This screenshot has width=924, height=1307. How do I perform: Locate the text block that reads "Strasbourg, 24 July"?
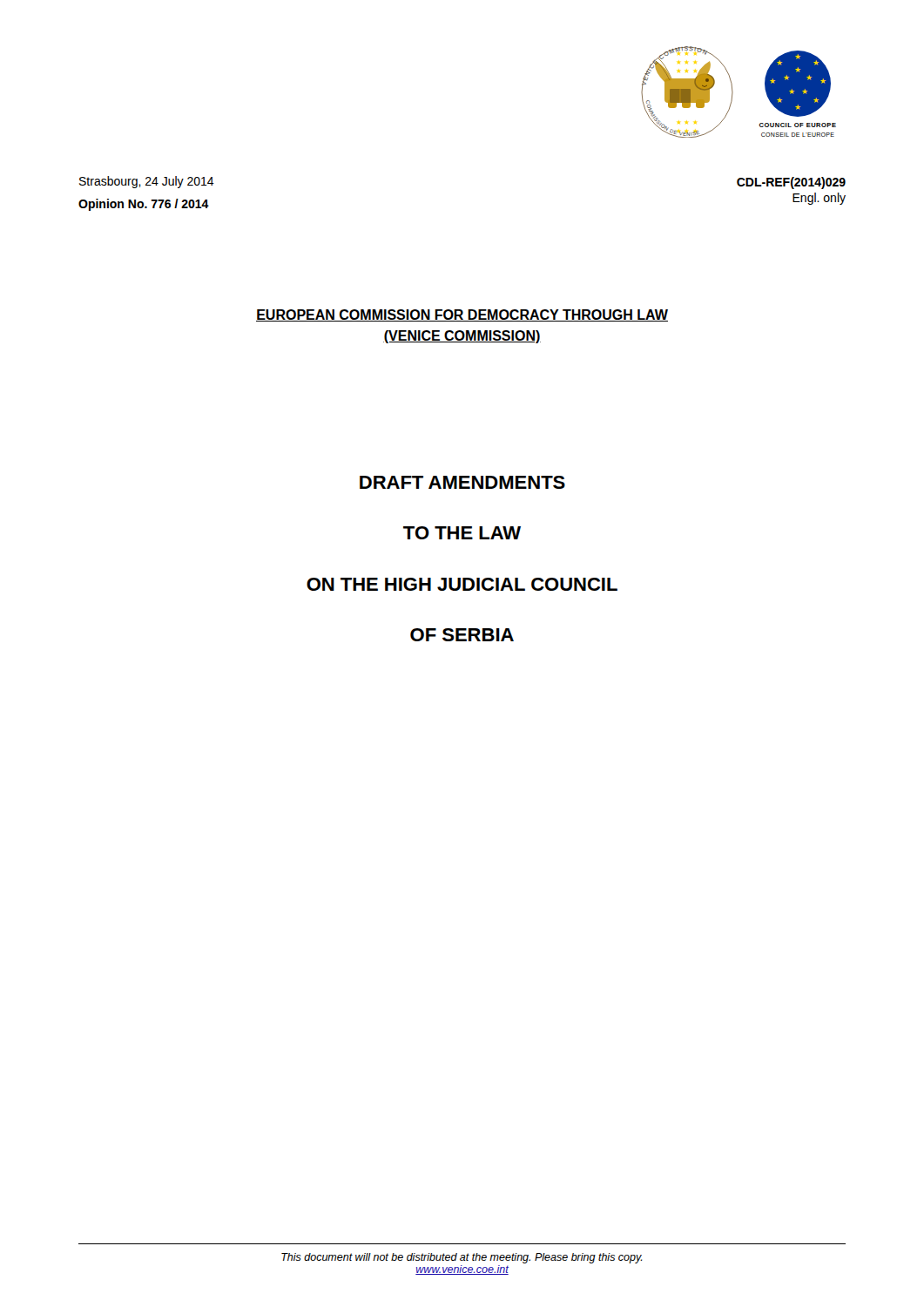click(146, 181)
